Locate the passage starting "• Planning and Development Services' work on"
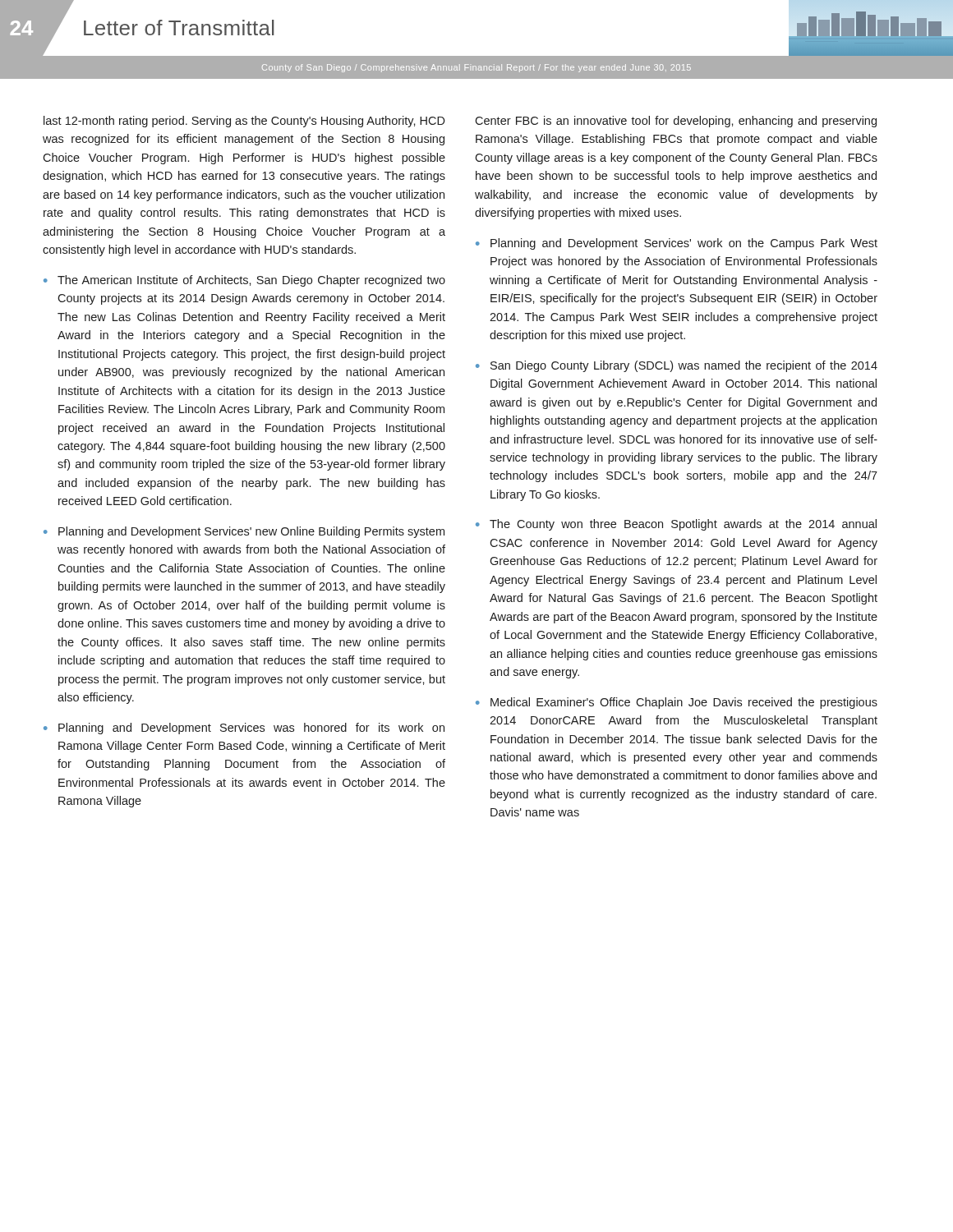Image resolution: width=953 pixels, height=1232 pixels. 676,289
